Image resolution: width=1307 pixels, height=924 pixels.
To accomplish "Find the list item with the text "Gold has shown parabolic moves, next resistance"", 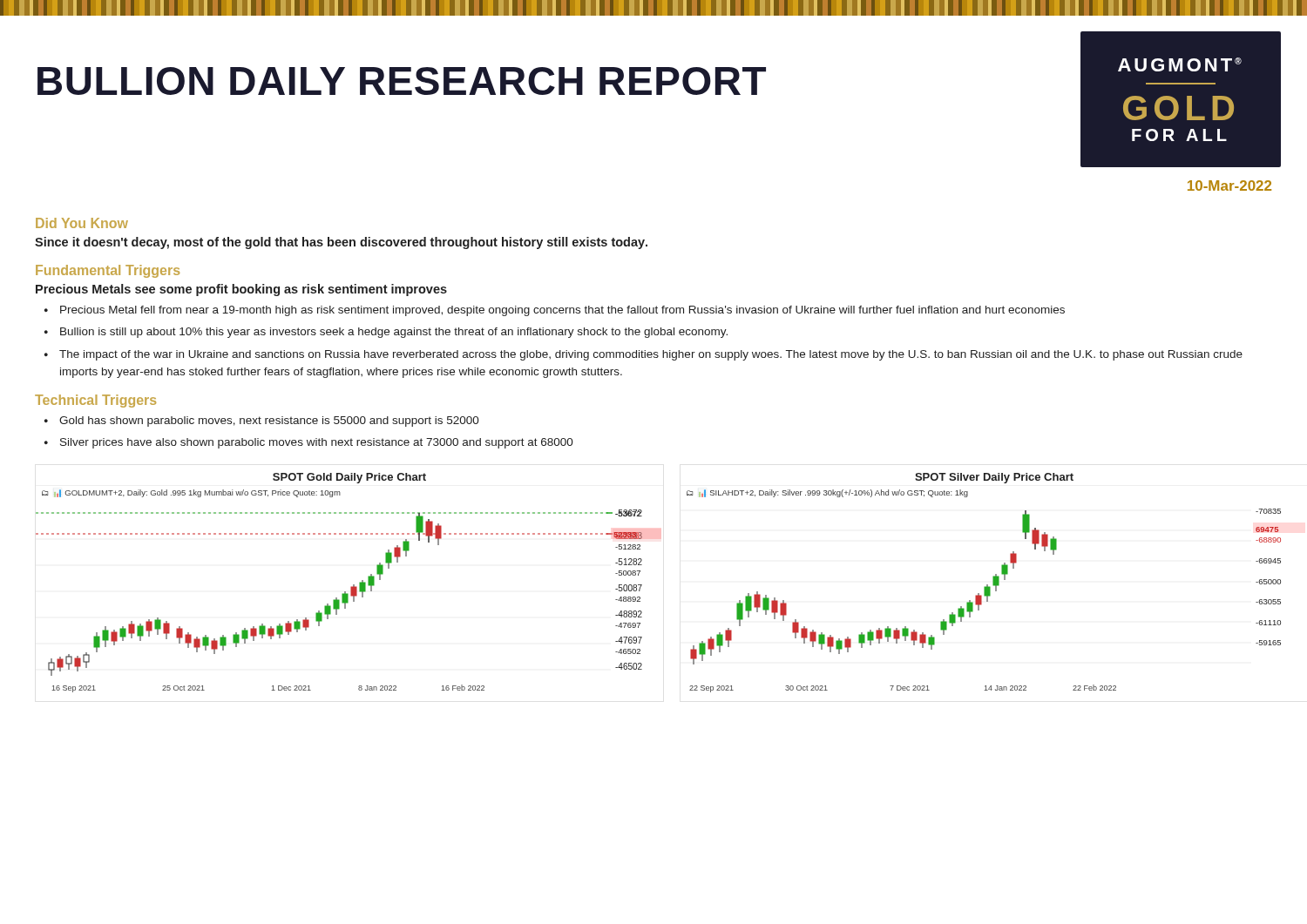I will (269, 420).
